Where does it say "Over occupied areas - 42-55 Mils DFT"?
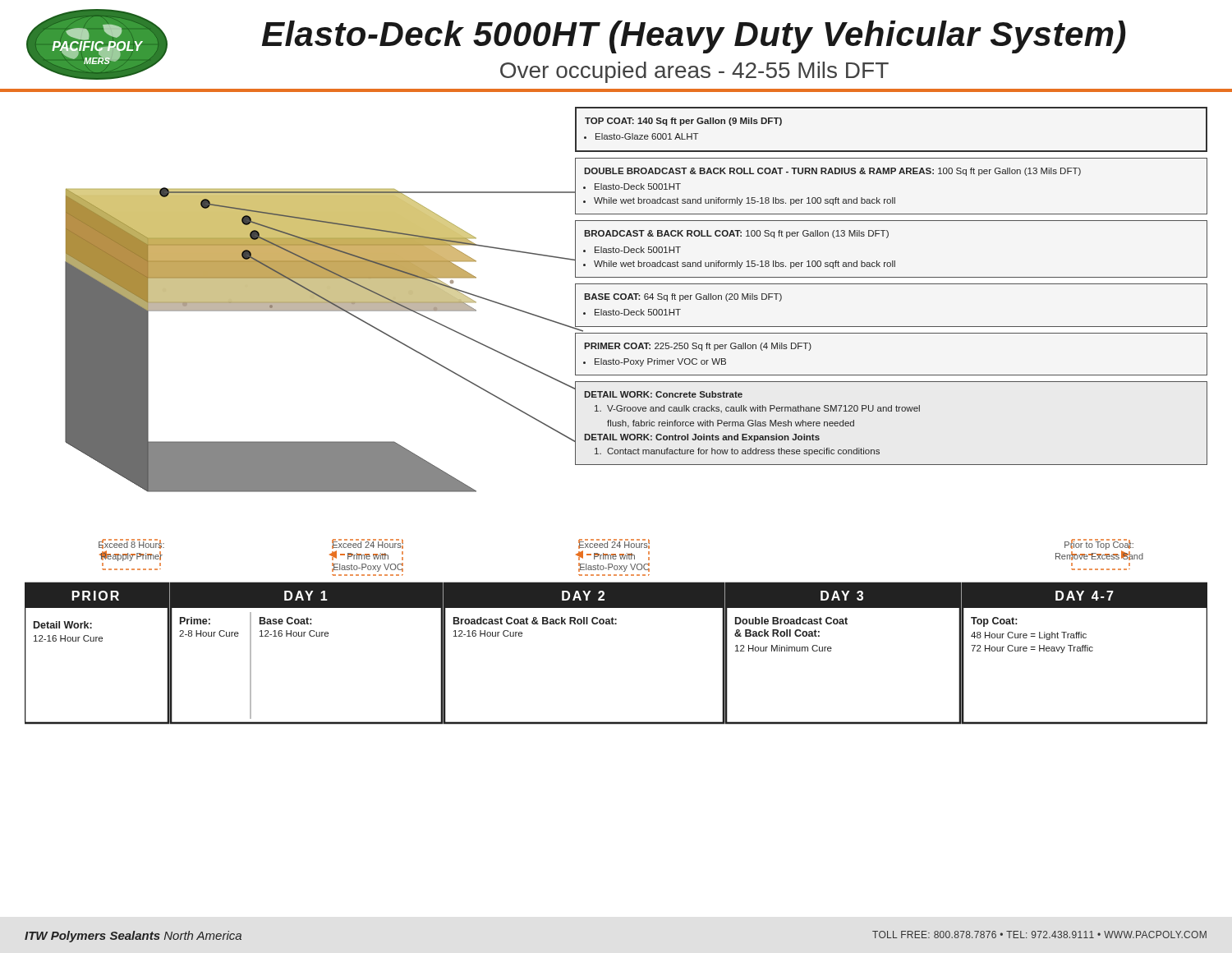The width and height of the screenshot is (1232, 953). (x=694, y=70)
